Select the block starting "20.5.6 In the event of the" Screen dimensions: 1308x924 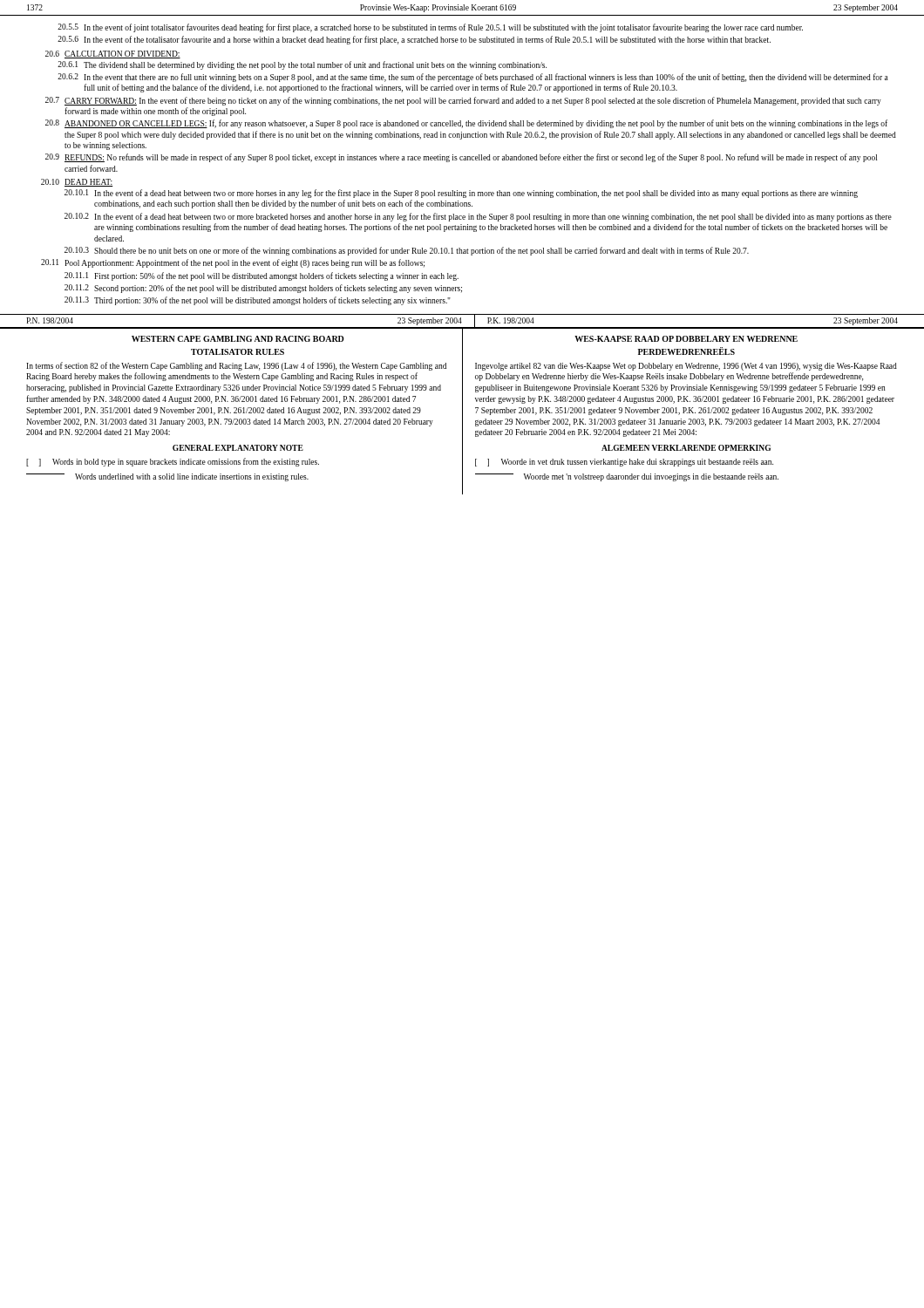pyautogui.click(x=462, y=41)
